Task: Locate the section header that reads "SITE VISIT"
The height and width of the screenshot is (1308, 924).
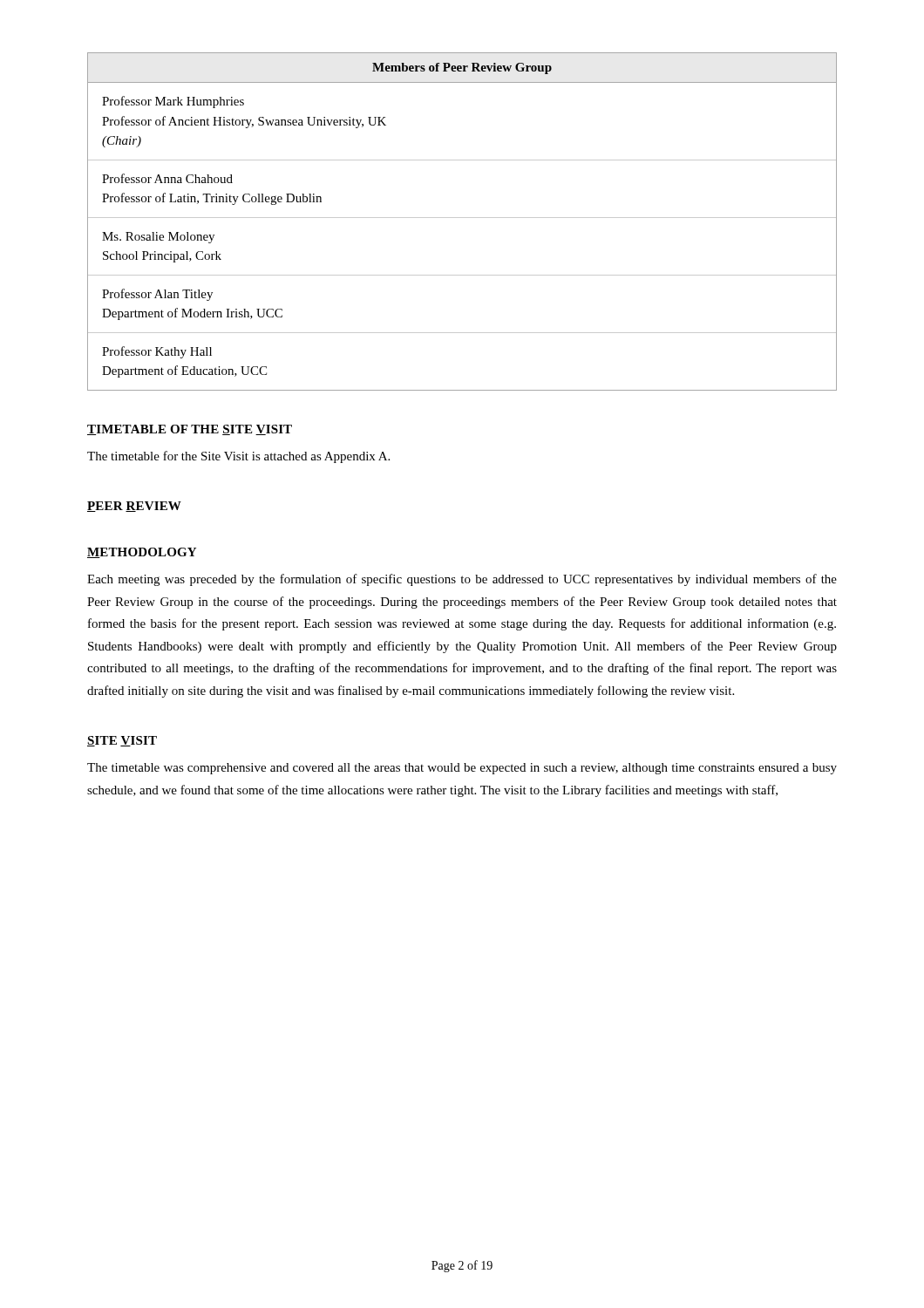Action: coord(122,740)
